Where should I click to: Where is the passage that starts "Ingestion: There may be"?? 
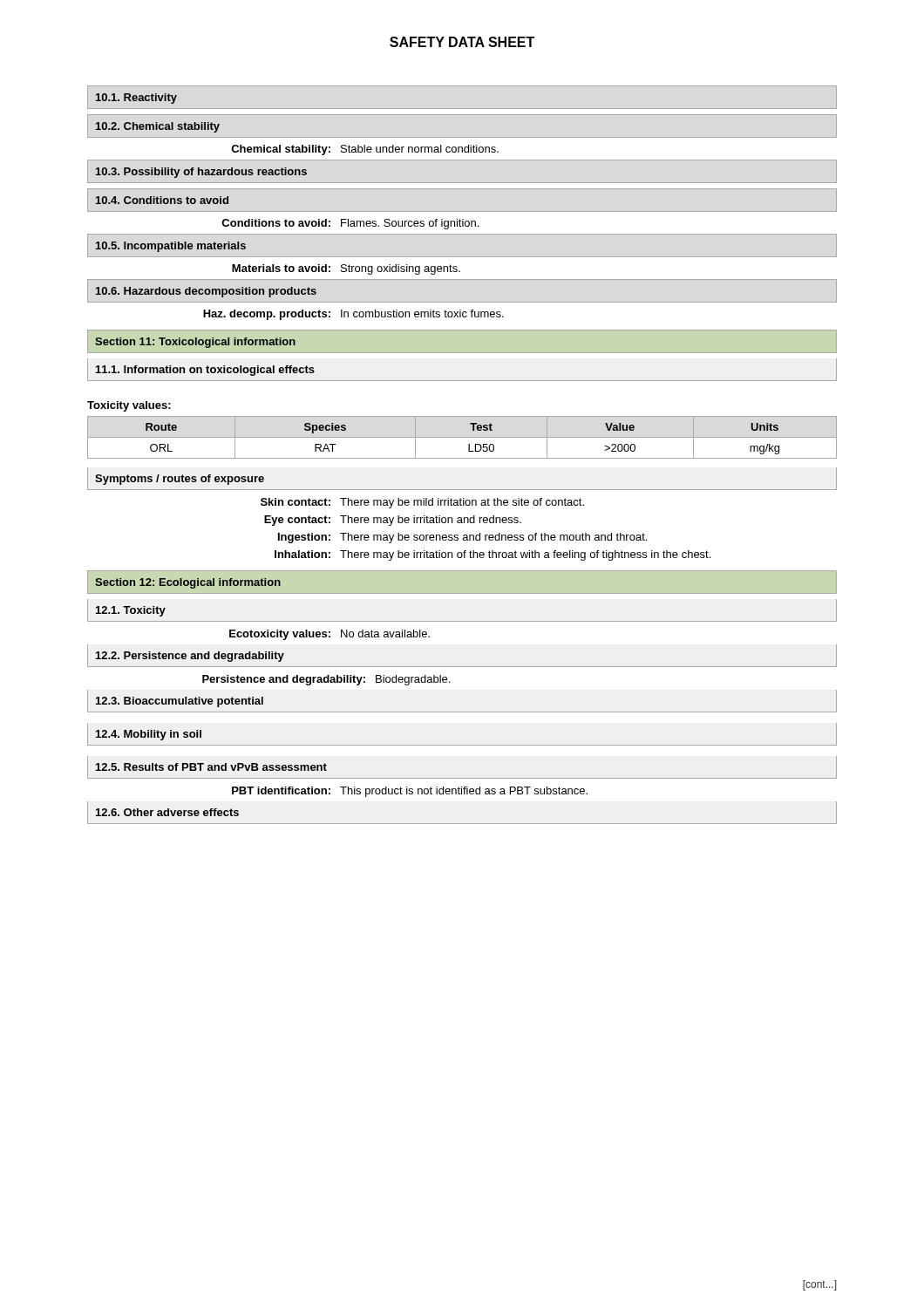488,537
